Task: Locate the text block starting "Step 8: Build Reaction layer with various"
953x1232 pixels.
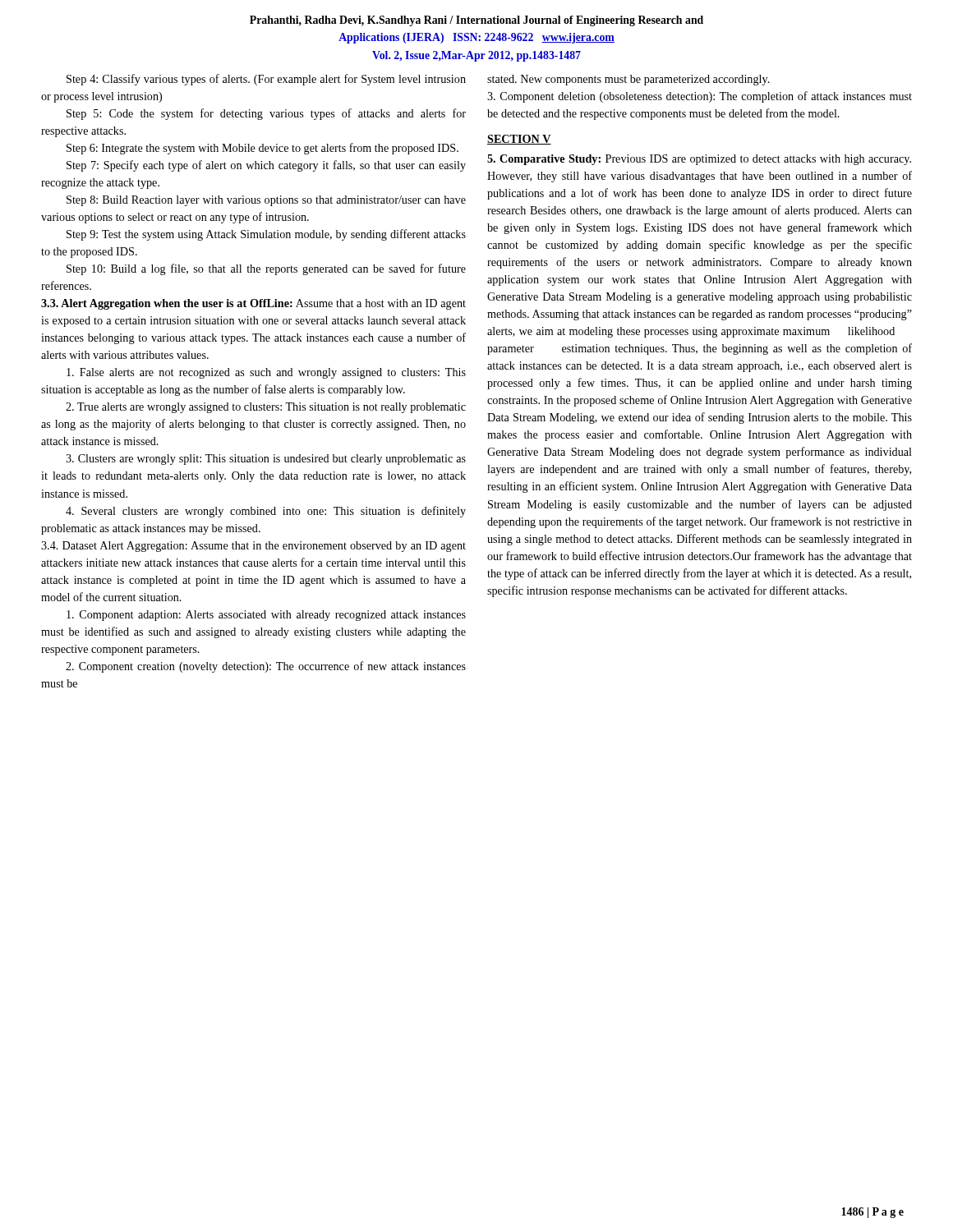Action: pyautogui.click(x=253, y=209)
